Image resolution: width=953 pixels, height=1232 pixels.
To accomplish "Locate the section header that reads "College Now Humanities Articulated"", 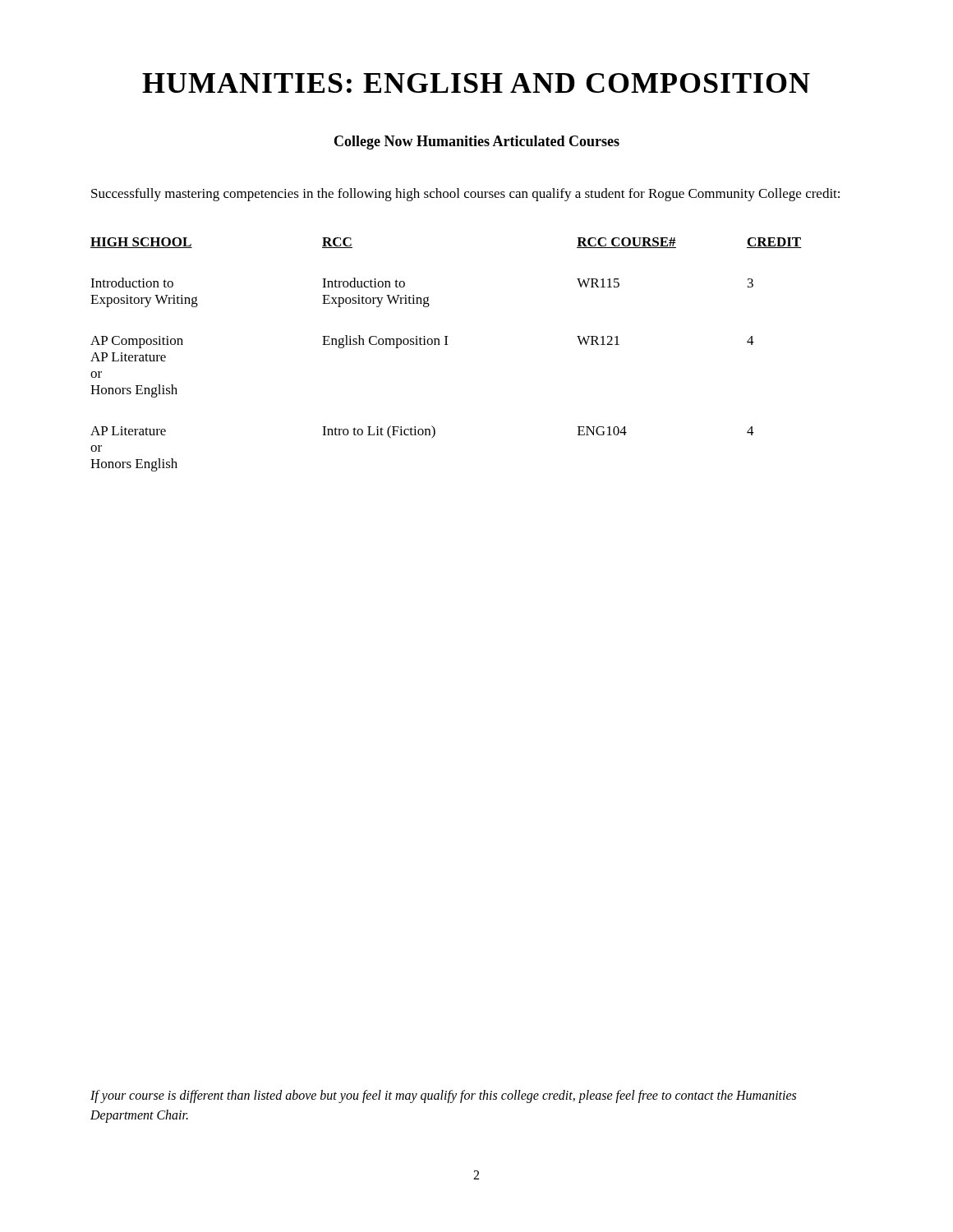I will pyautogui.click(x=476, y=142).
